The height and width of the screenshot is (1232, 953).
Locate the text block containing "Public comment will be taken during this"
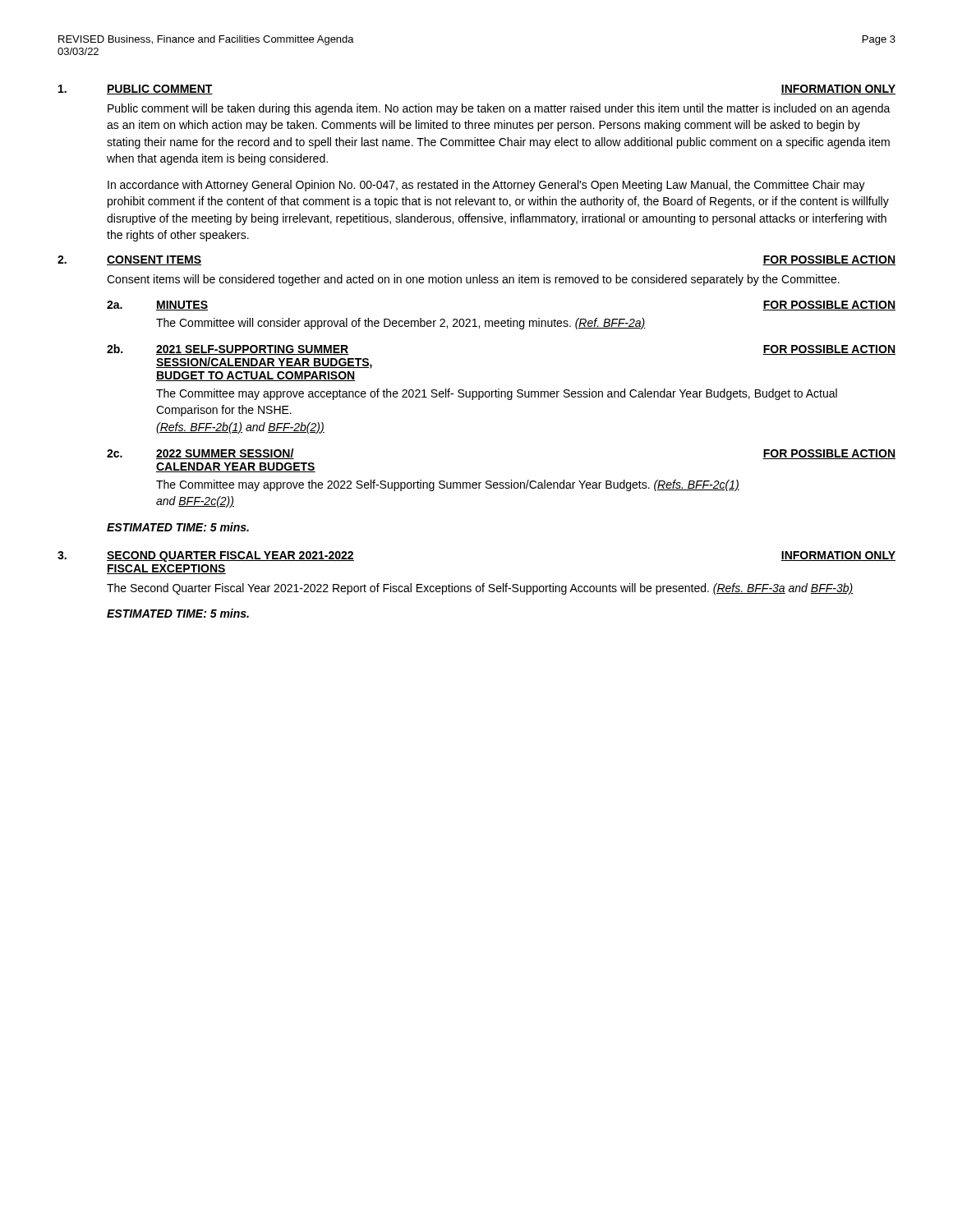(x=499, y=133)
